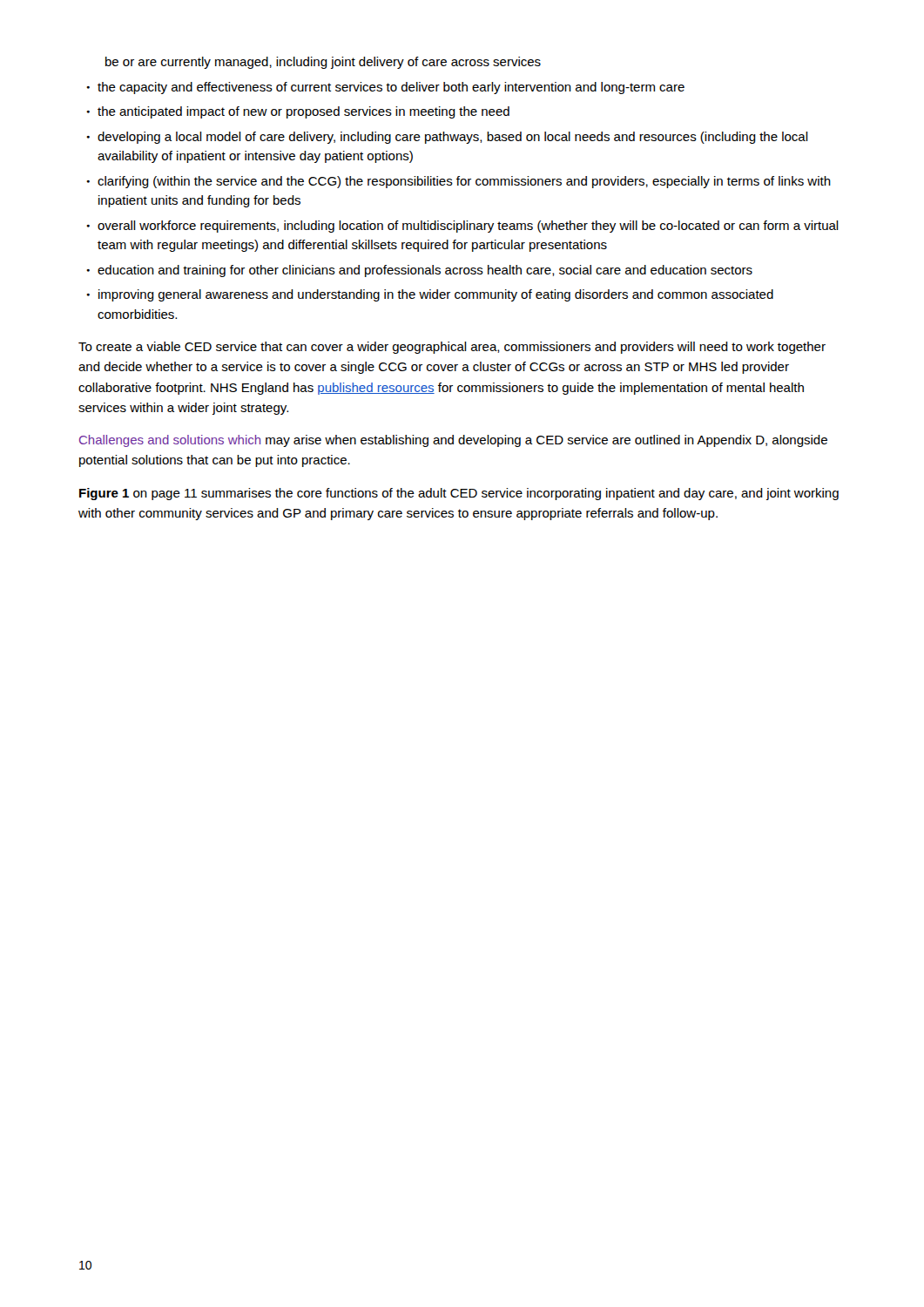Find the region starting "● developing a local model of"

click(x=462, y=146)
